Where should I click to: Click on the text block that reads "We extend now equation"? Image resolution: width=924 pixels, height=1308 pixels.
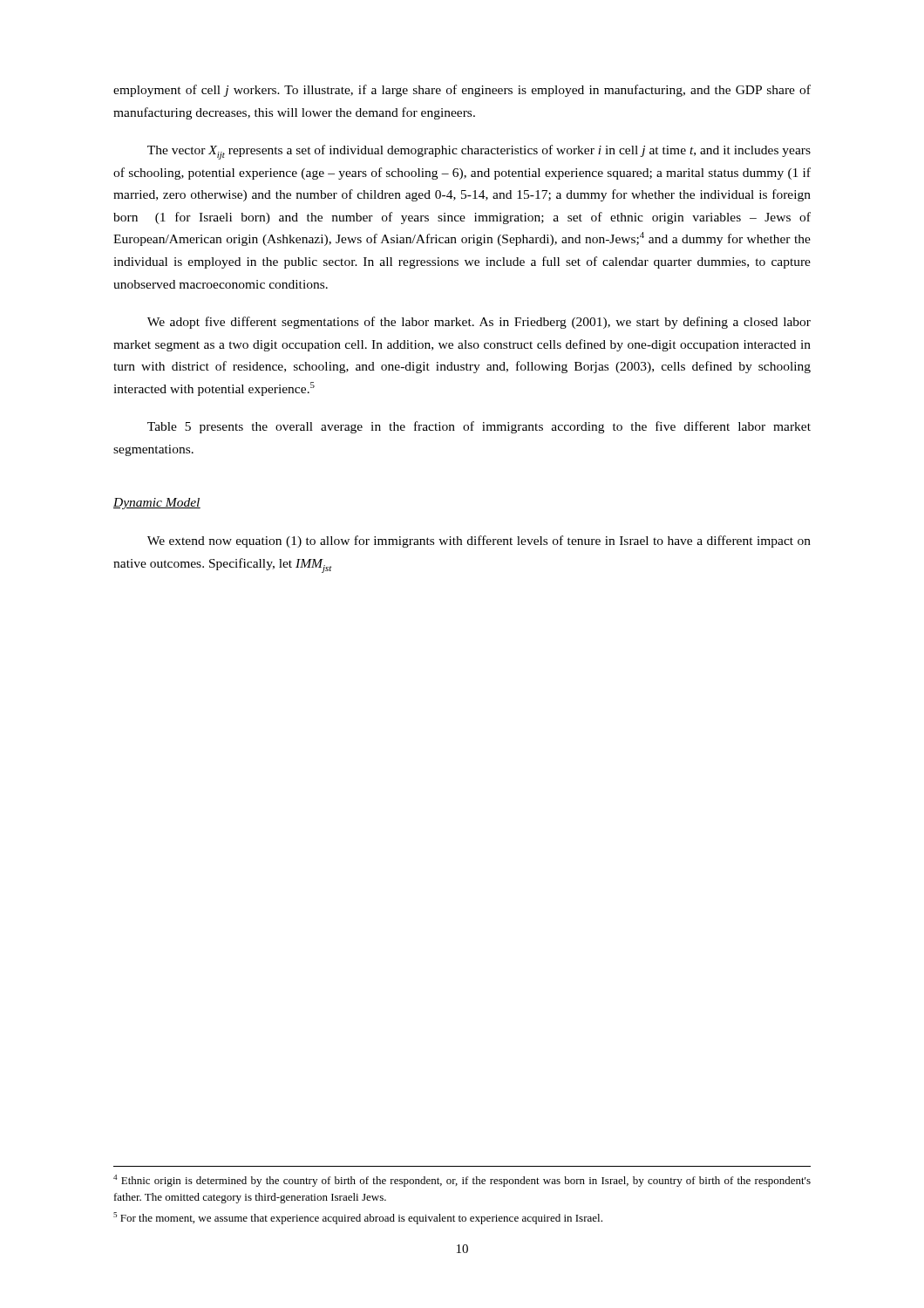pyautogui.click(x=462, y=553)
